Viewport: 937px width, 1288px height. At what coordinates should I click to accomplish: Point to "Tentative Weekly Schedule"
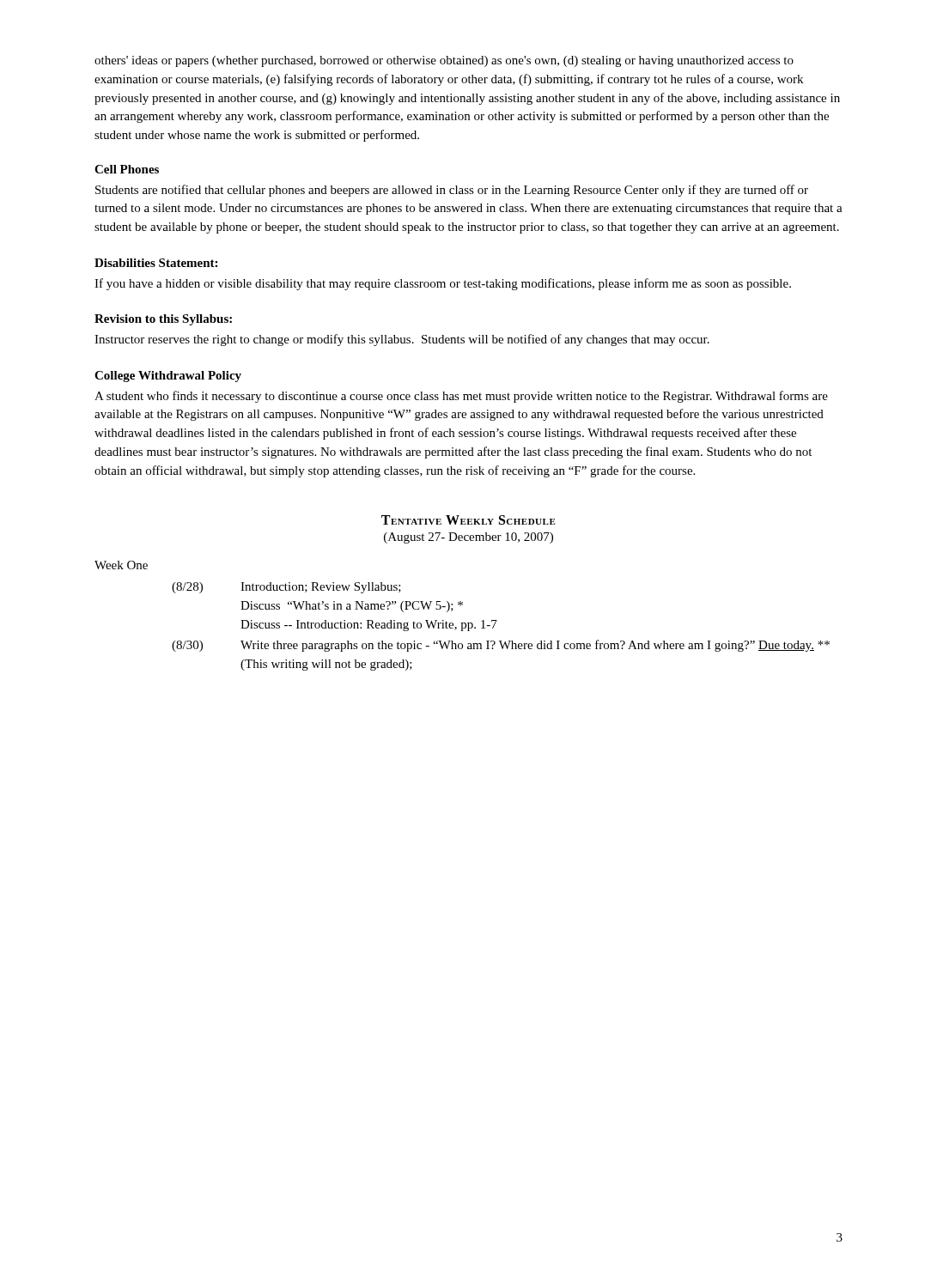[x=468, y=520]
